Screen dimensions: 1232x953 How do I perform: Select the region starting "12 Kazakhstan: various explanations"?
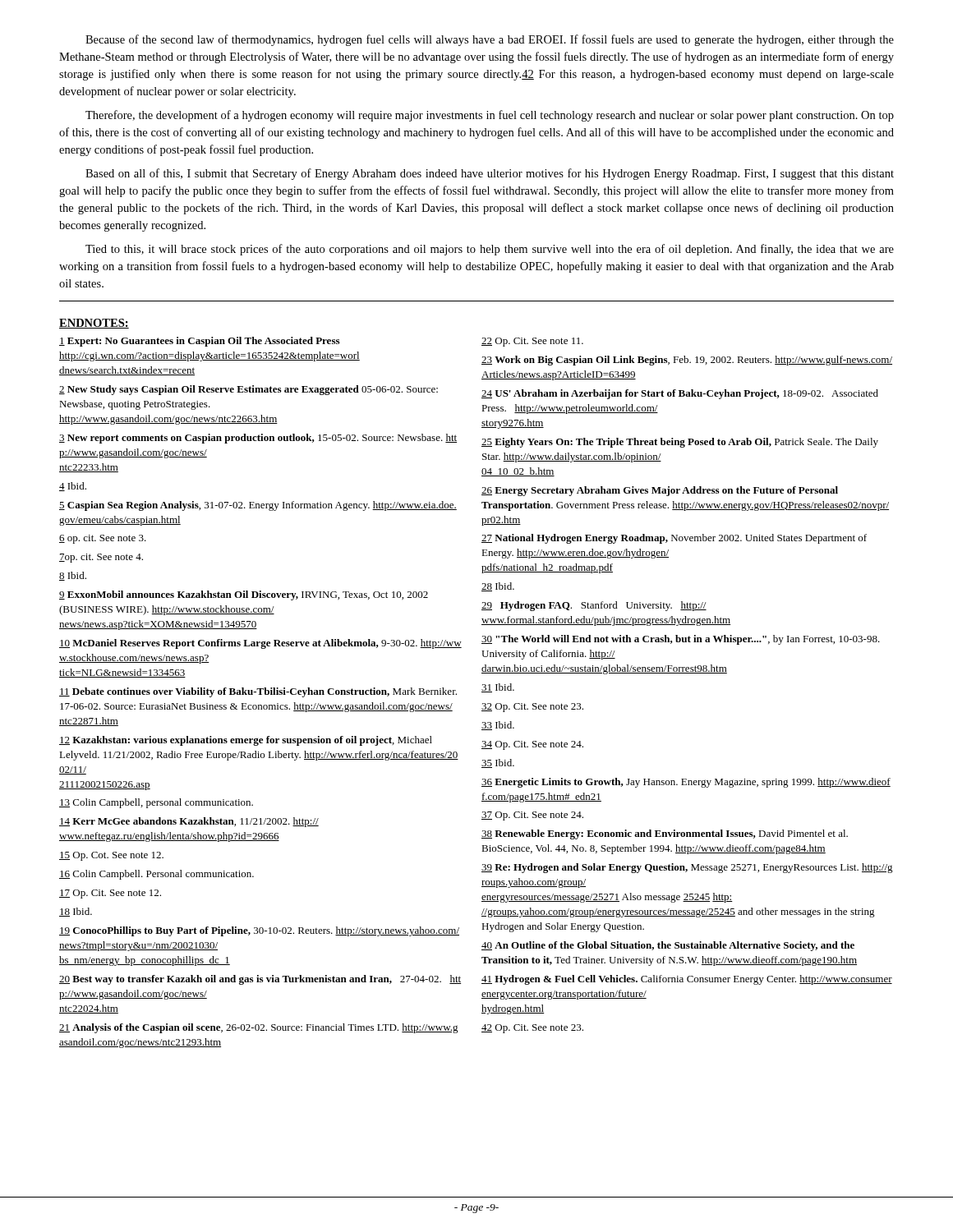click(259, 761)
